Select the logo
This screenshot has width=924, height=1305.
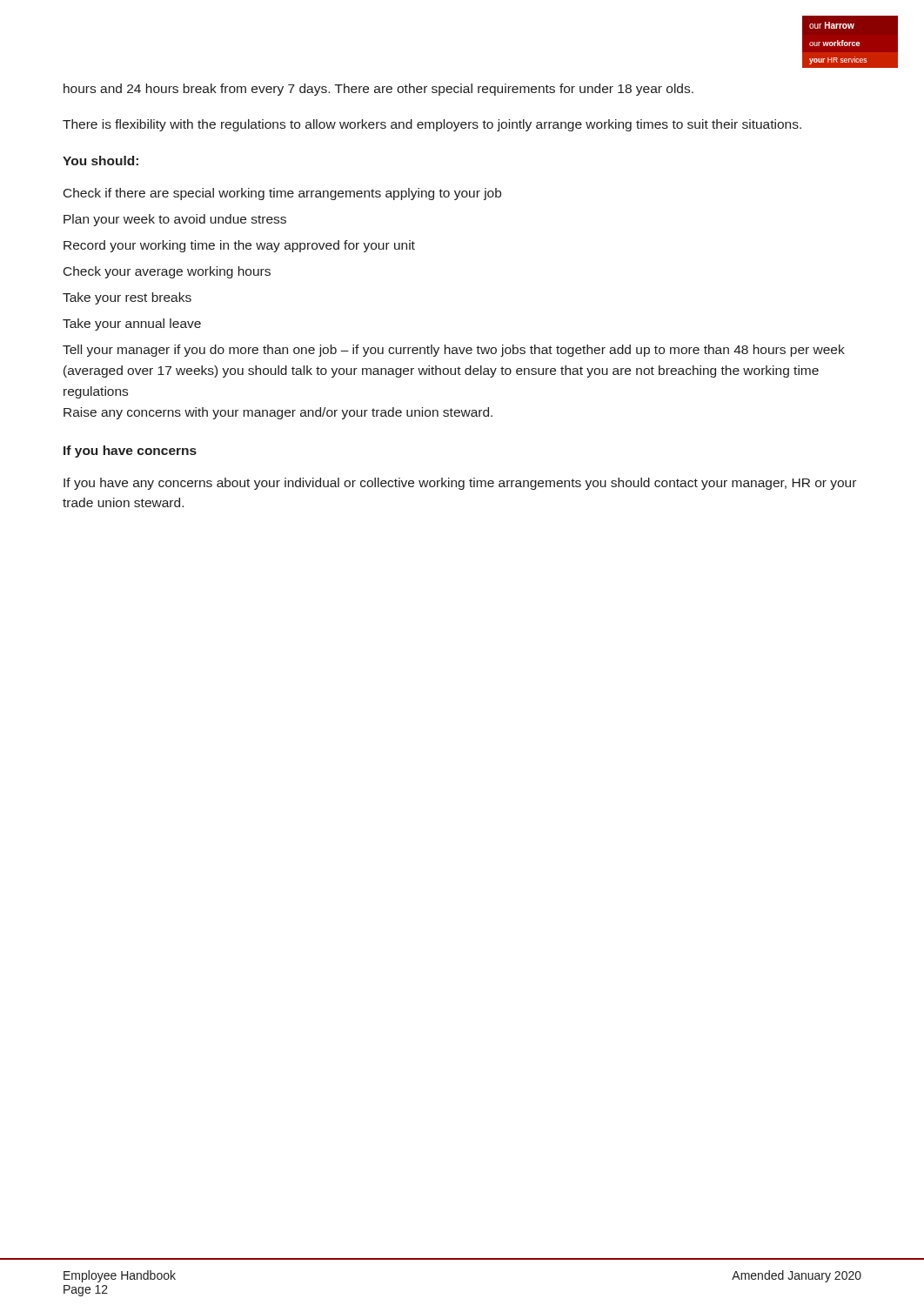coord(850,42)
